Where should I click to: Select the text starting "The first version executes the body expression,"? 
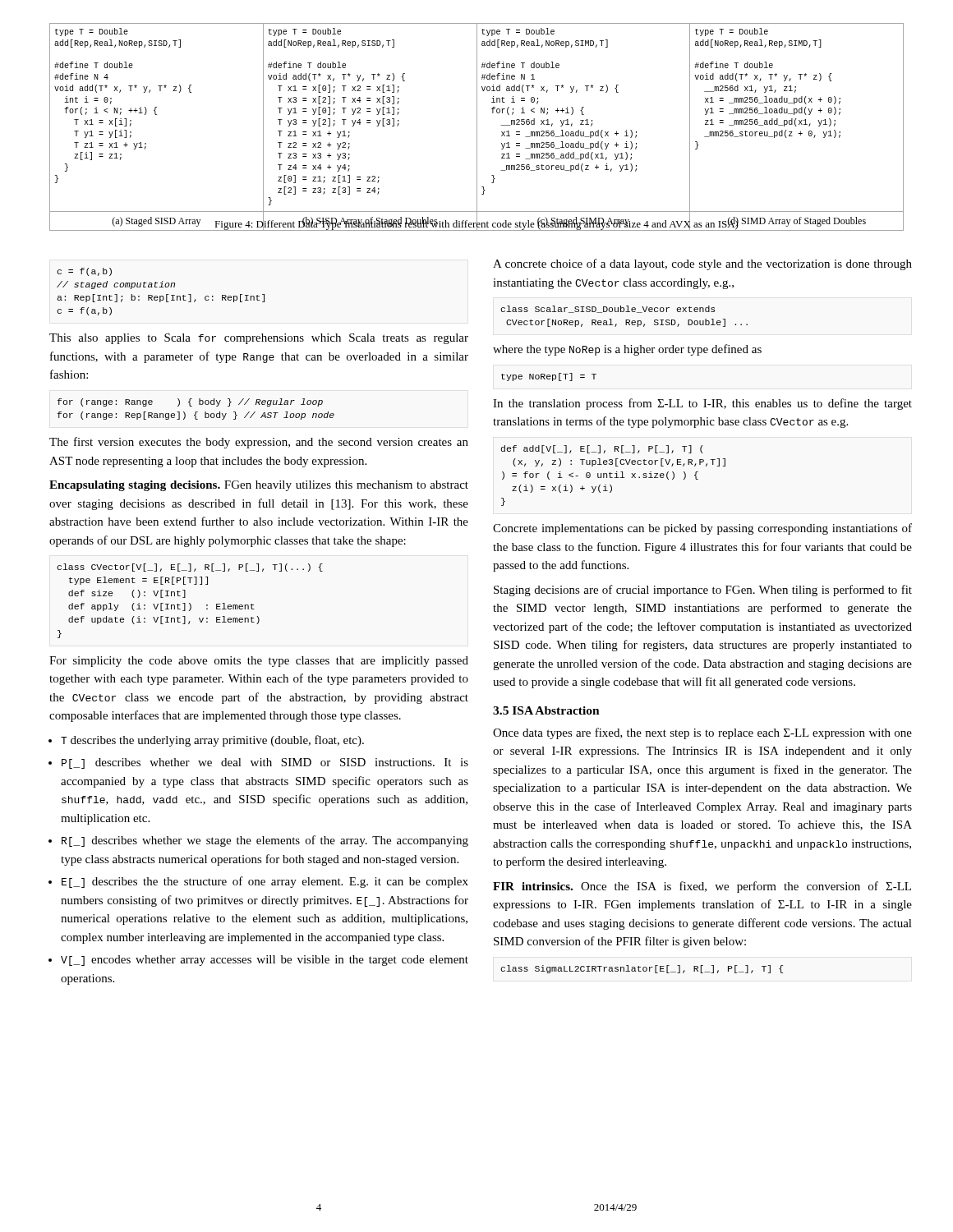coord(259,451)
